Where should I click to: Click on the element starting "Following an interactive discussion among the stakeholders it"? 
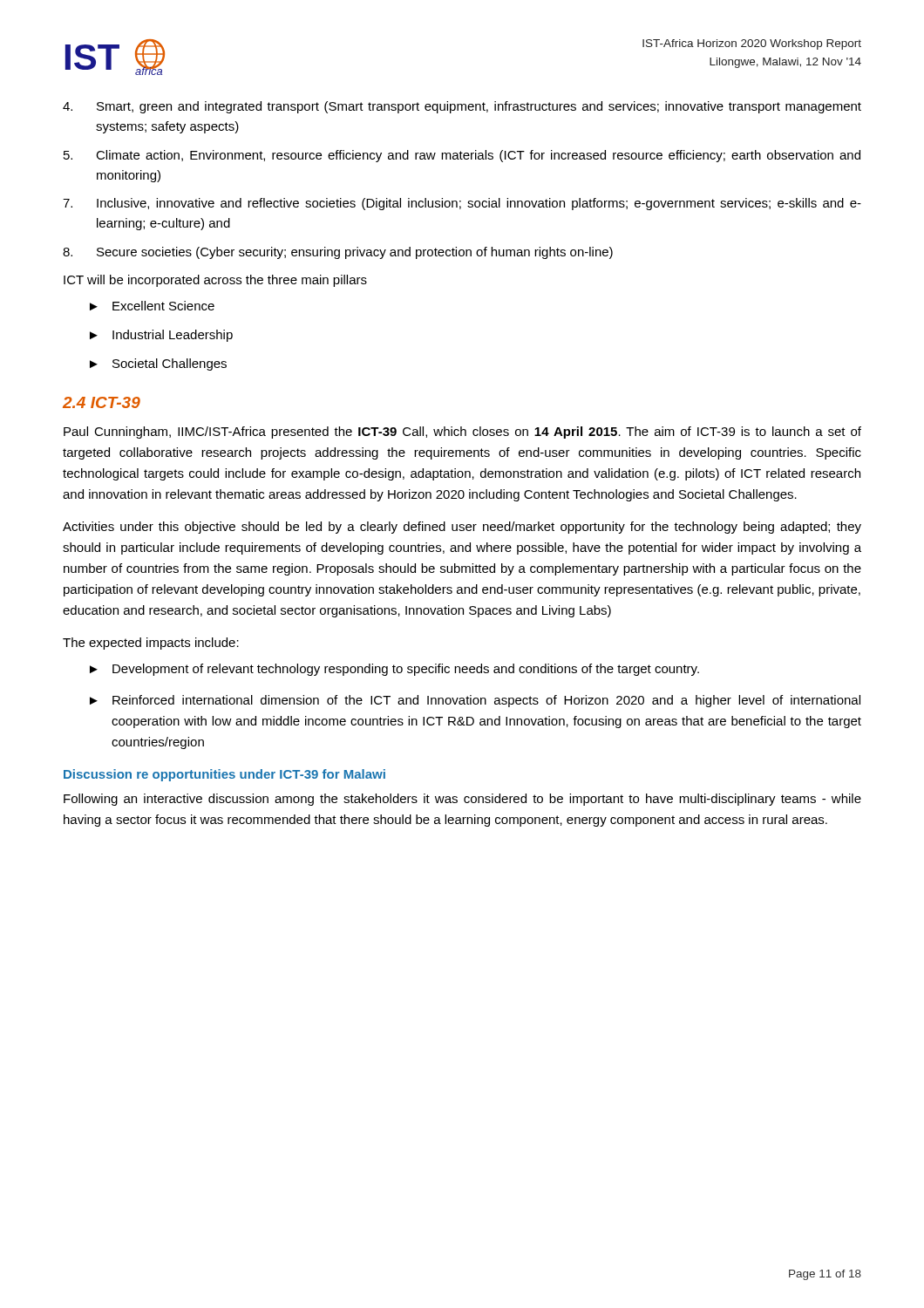click(462, 809)
